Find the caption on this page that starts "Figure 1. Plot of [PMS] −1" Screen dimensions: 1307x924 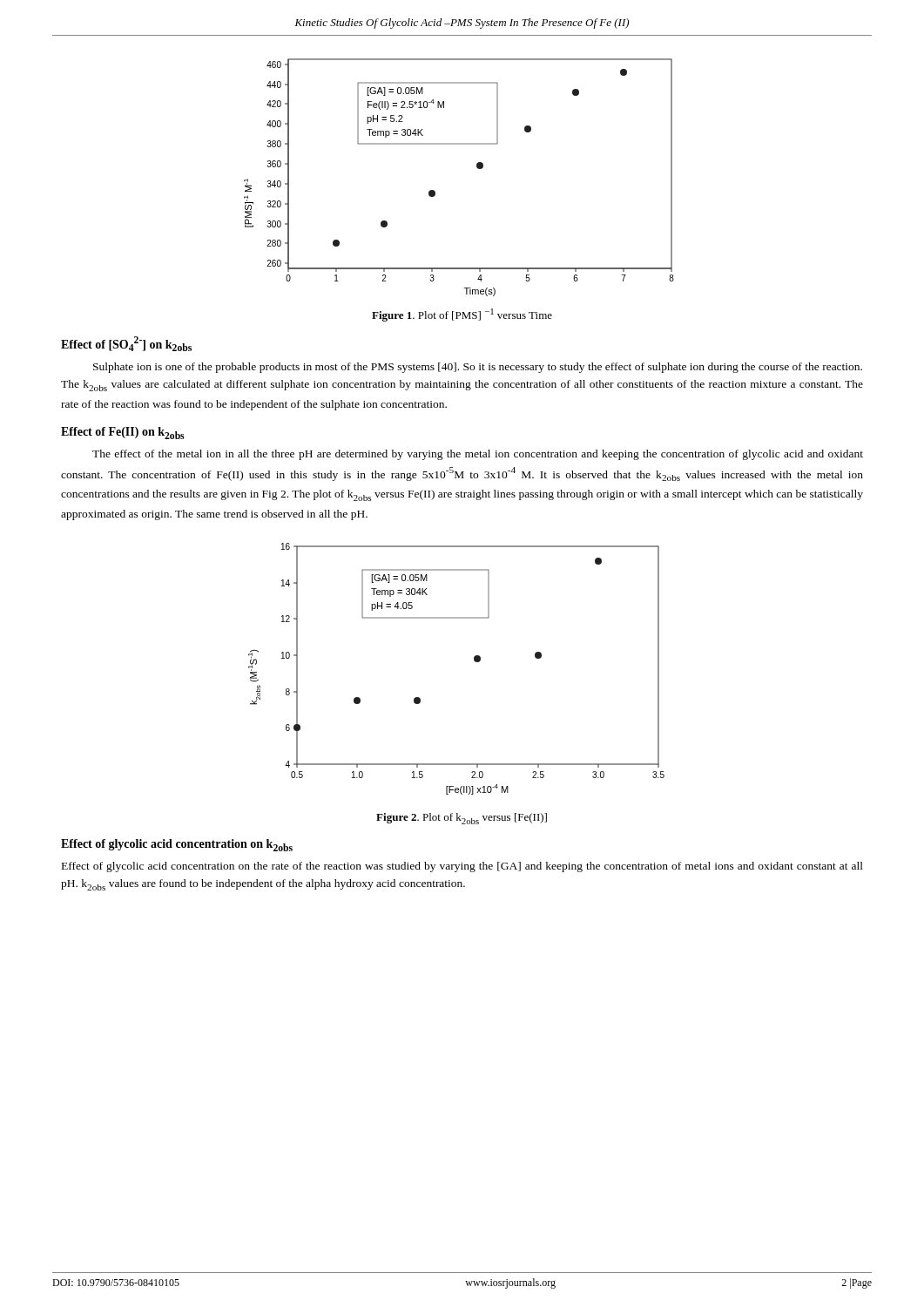[x=462, y=314]
